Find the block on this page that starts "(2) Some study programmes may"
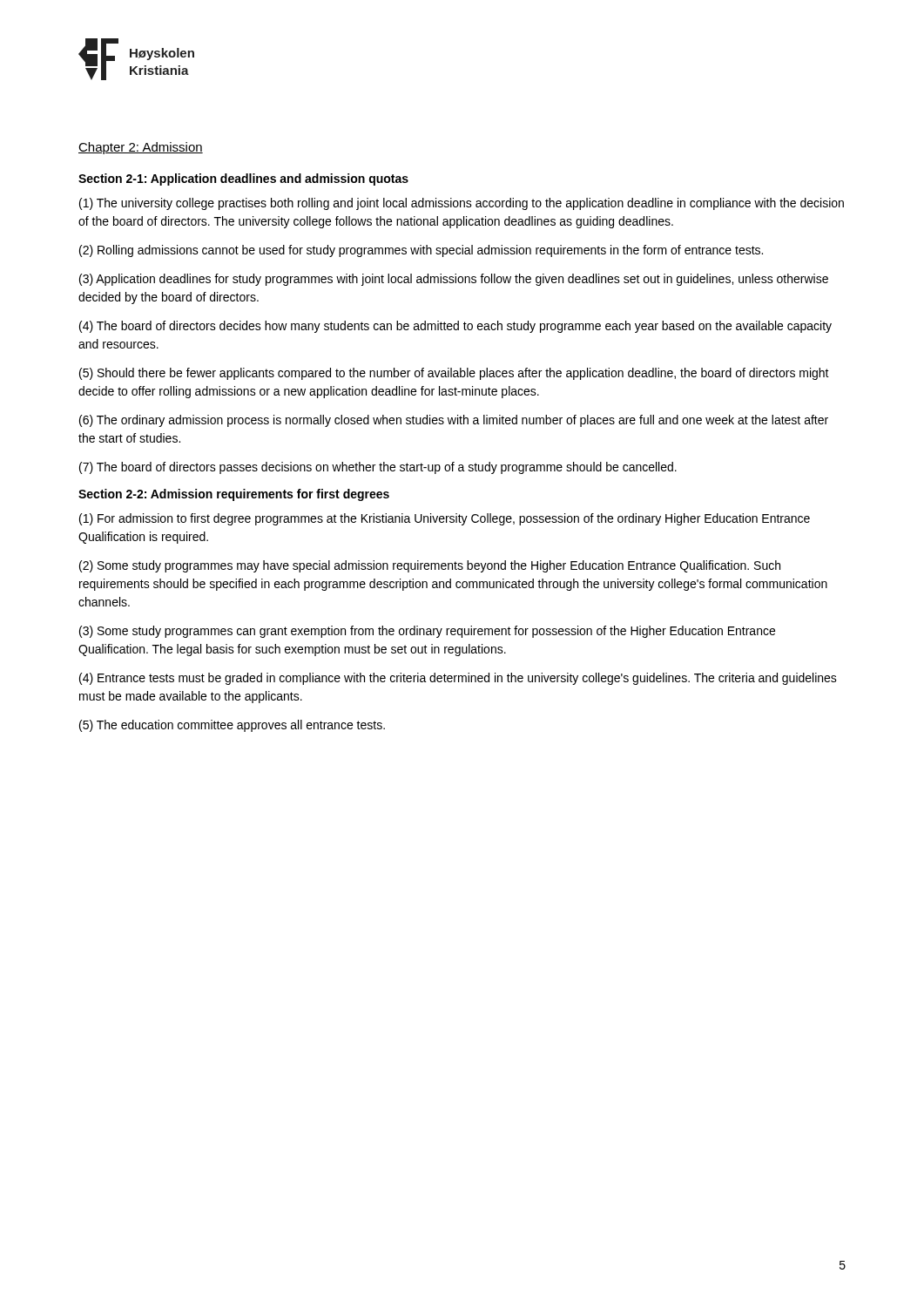The height and width of the screenshot is (1307, 924). 453,584
